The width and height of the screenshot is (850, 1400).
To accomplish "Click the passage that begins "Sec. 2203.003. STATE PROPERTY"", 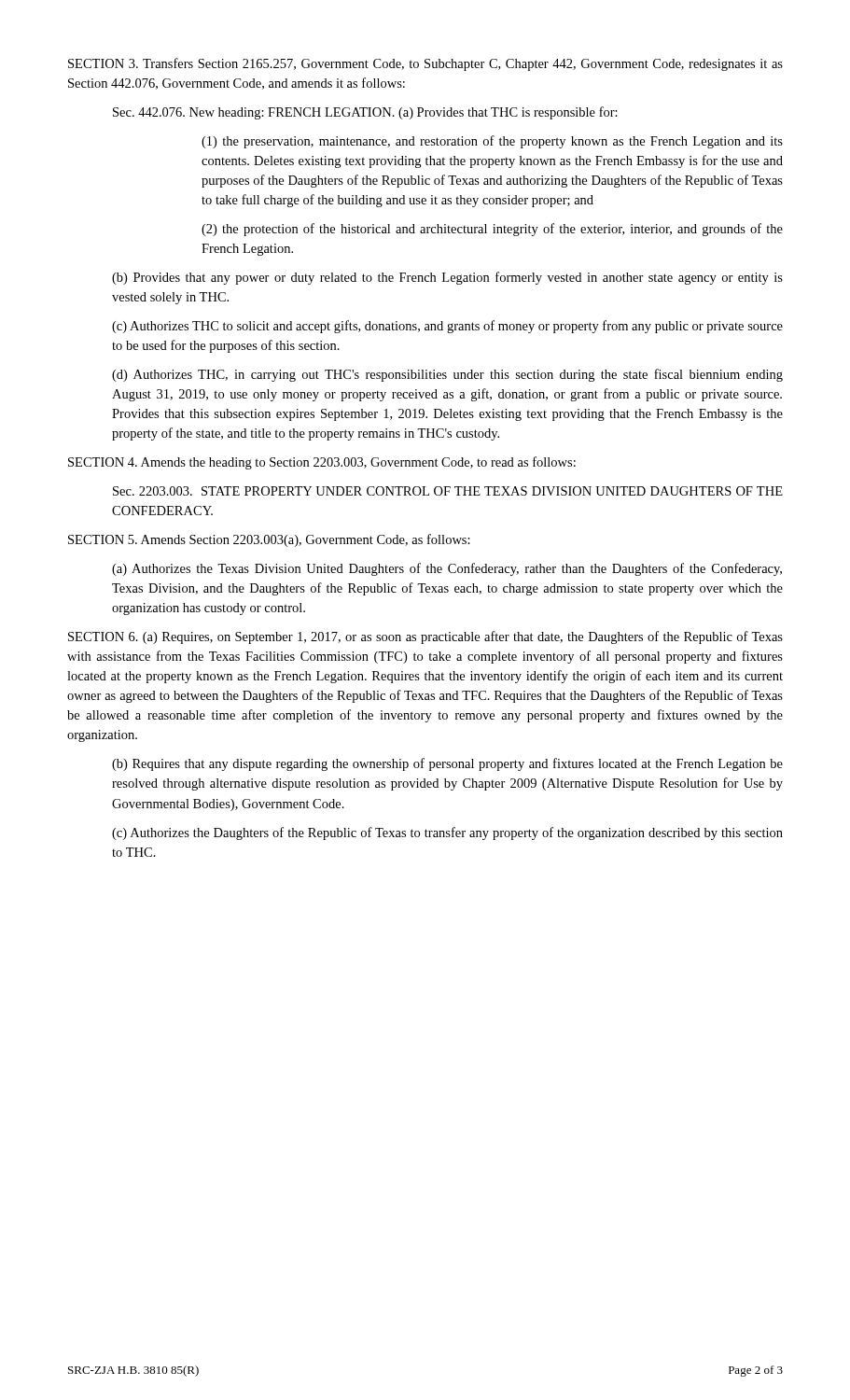I will 447,501.
